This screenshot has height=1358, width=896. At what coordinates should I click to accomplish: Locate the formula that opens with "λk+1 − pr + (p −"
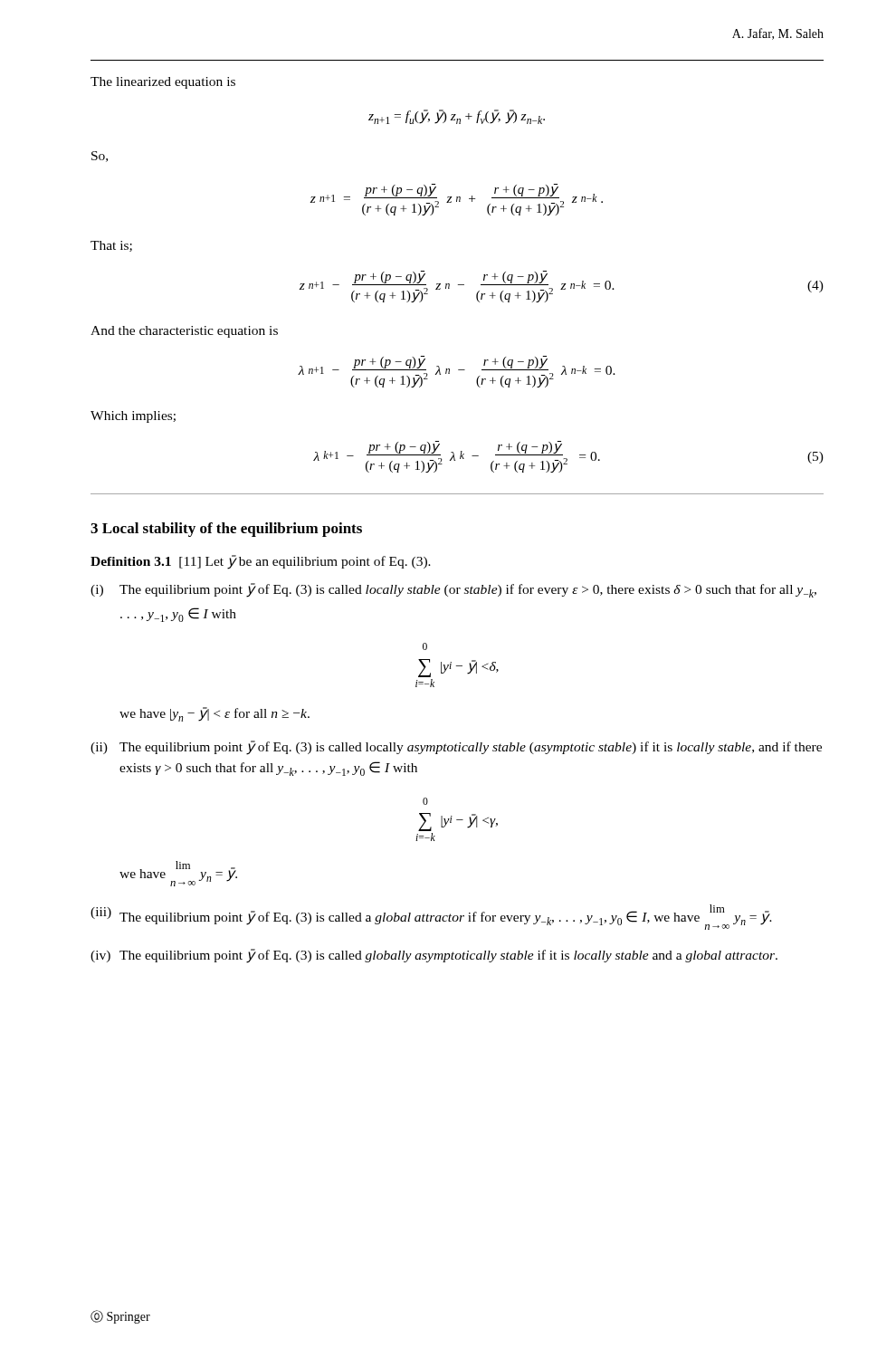[x=569, y=456]
